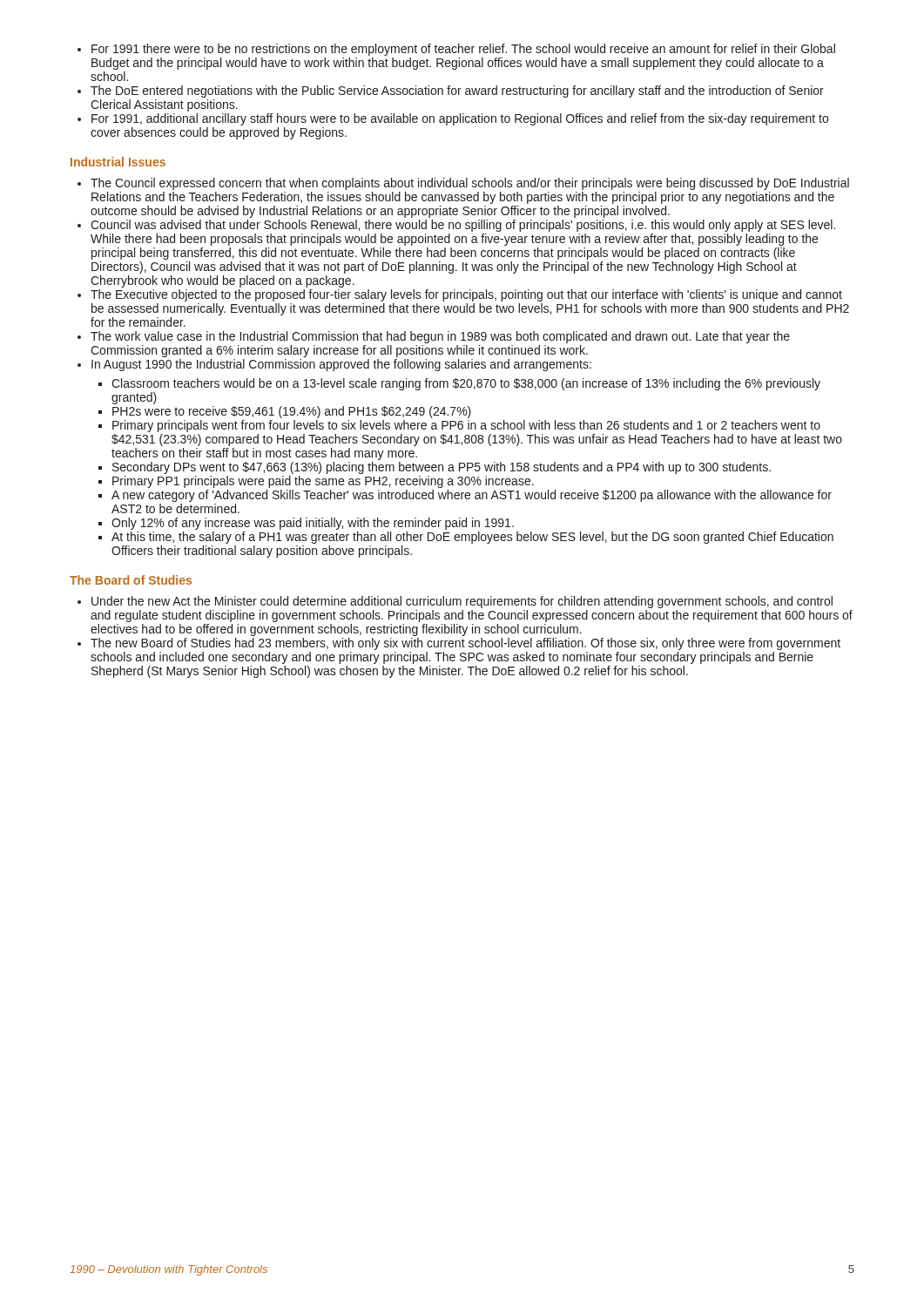The height and width of the screenshot is (1307, 924).
Task: Select the list item with the text "PH2s were to receive $59,461 (19.4%)"
Action: (483, 411)
